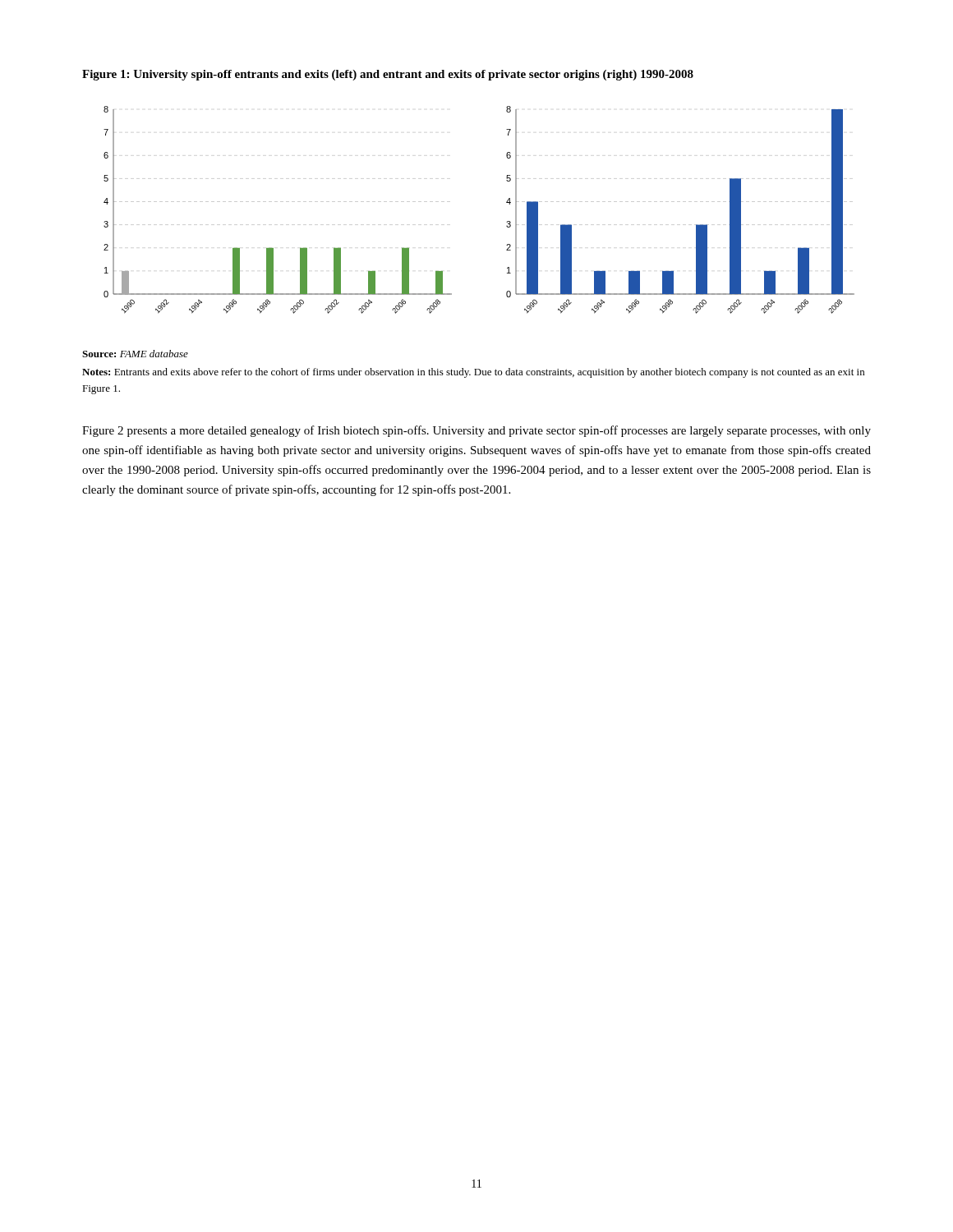
Task: Find the element starting "Figure 2 presents a"
Action: pos(476,460)
